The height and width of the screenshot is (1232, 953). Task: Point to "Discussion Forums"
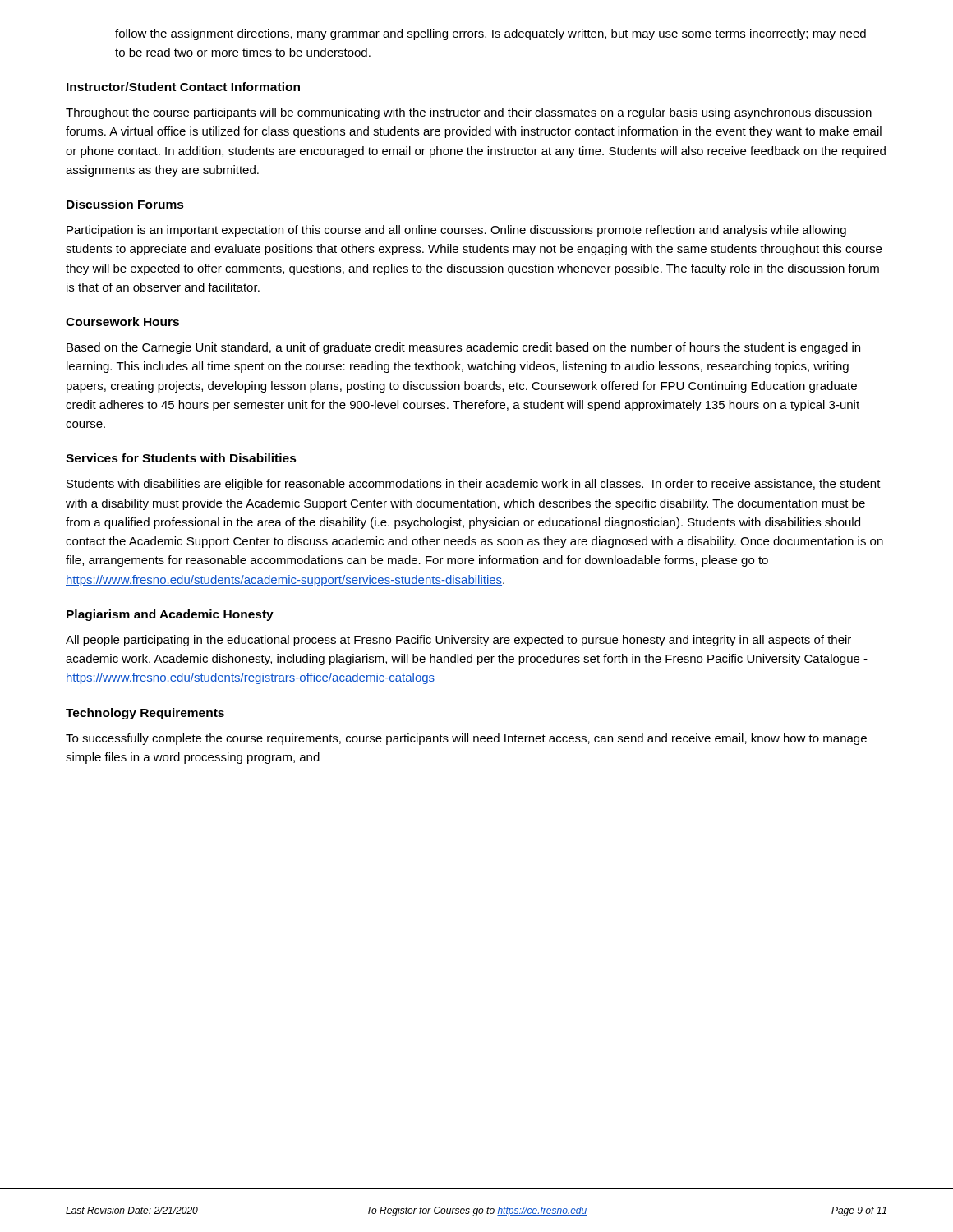pyautogui.click(x=125, y=204)
